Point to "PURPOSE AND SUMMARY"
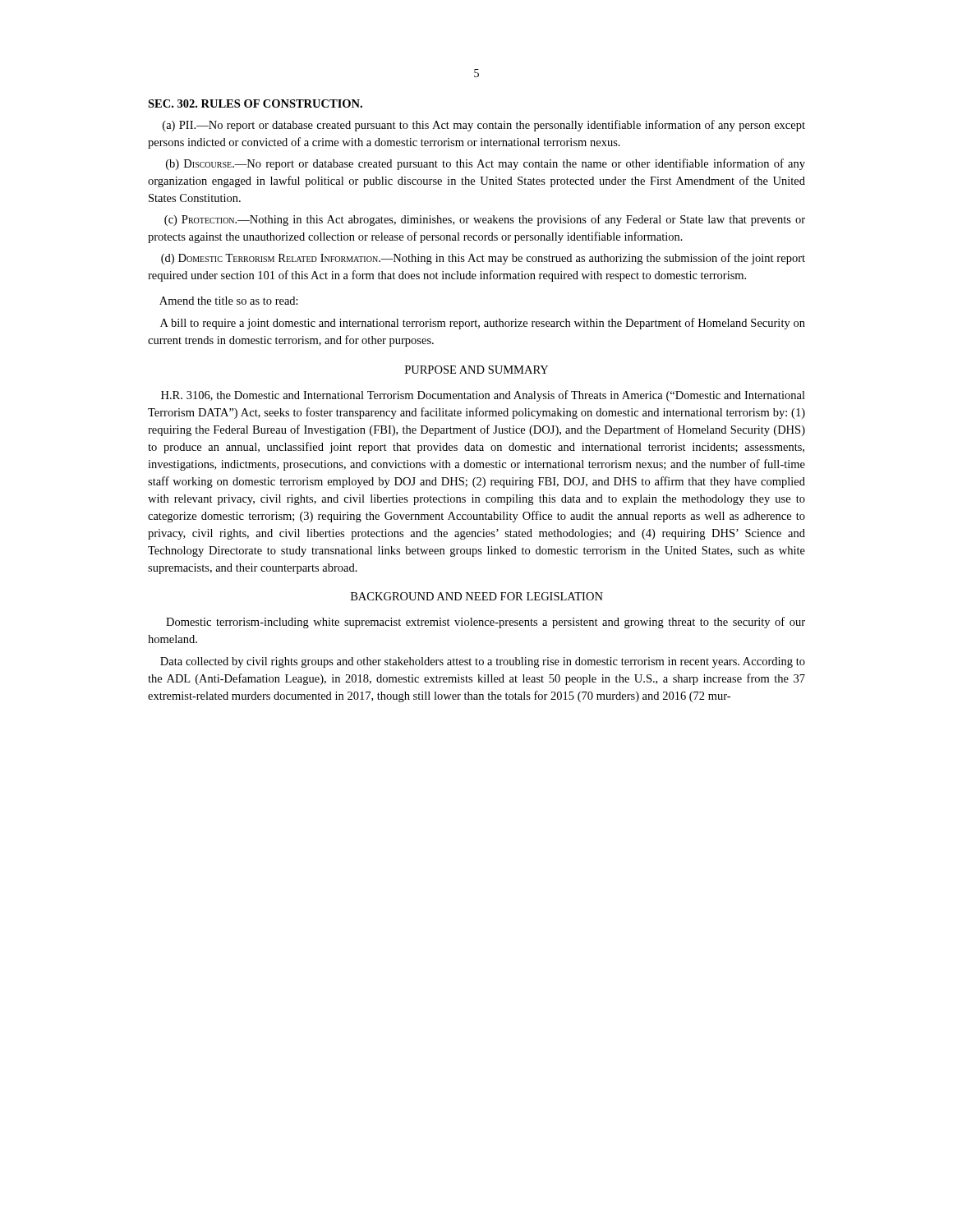This screenshot has height=1232, width=953. point(476,369)
